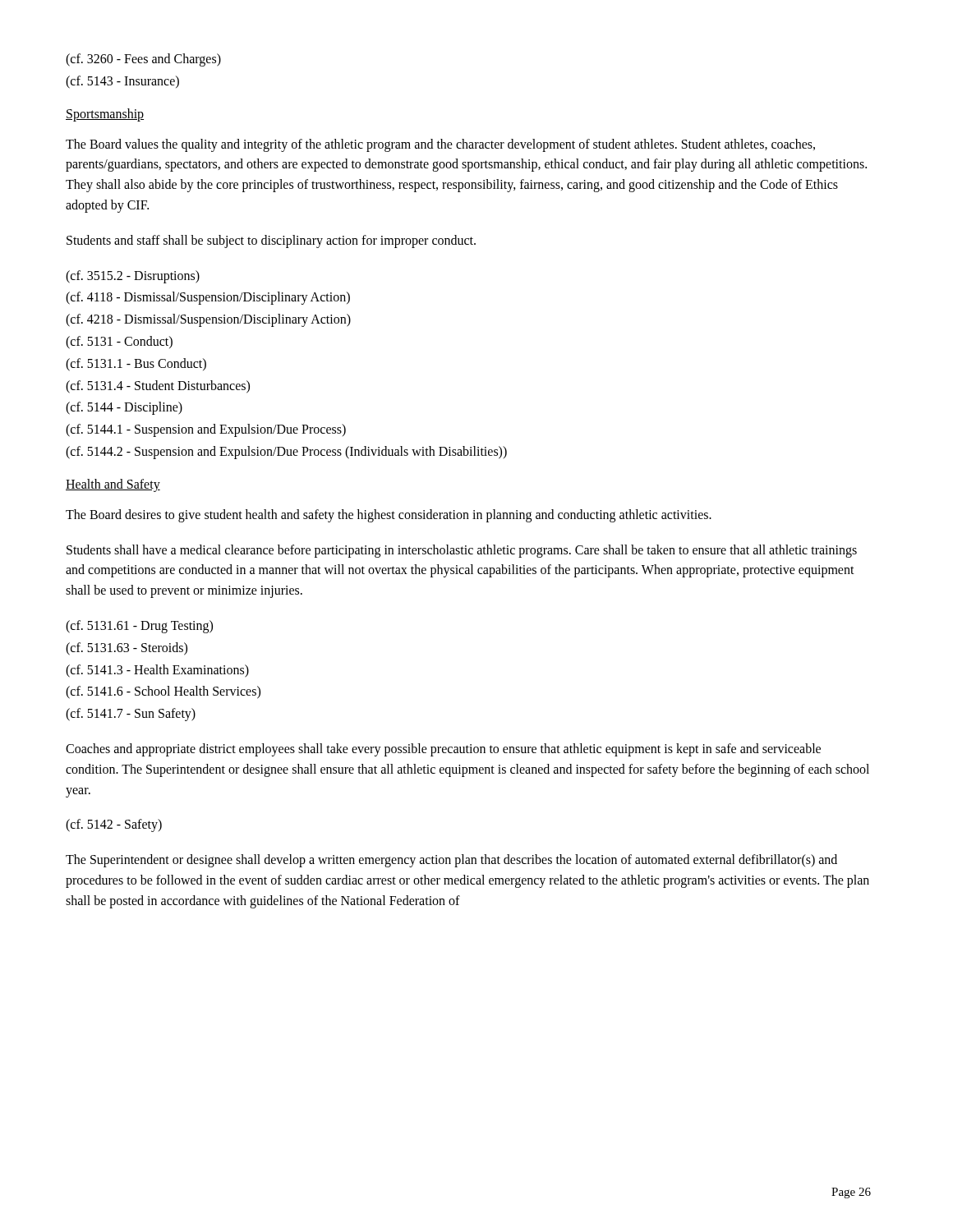The height and width of the screenshot is (1232, 953).
Task: Click on the list item with the text "(cf. 5142 - Safety)"
Action: tap(114, 824)
